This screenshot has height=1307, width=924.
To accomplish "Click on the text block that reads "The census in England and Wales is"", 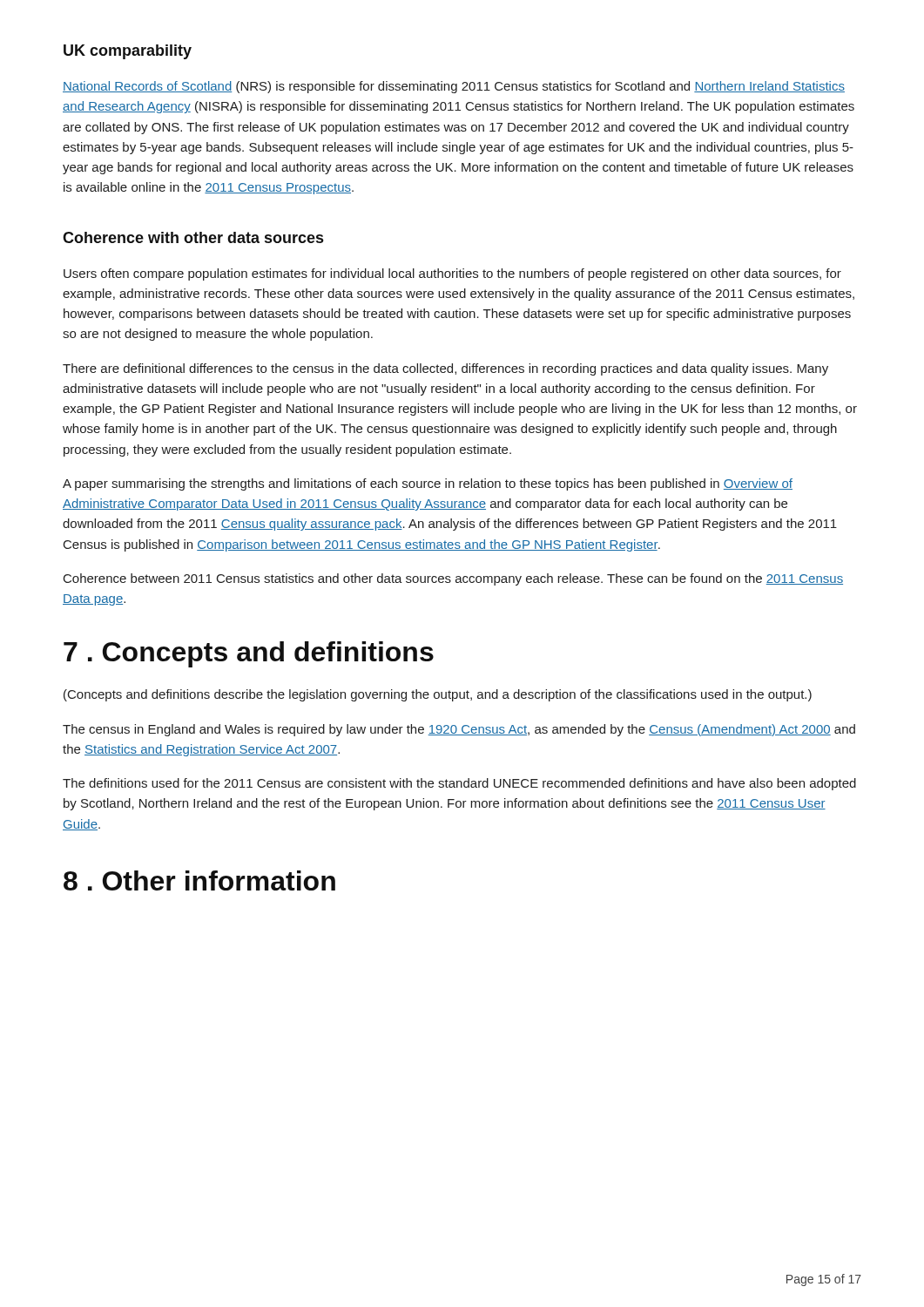I will pyautogui.click(x=462, y=739).
